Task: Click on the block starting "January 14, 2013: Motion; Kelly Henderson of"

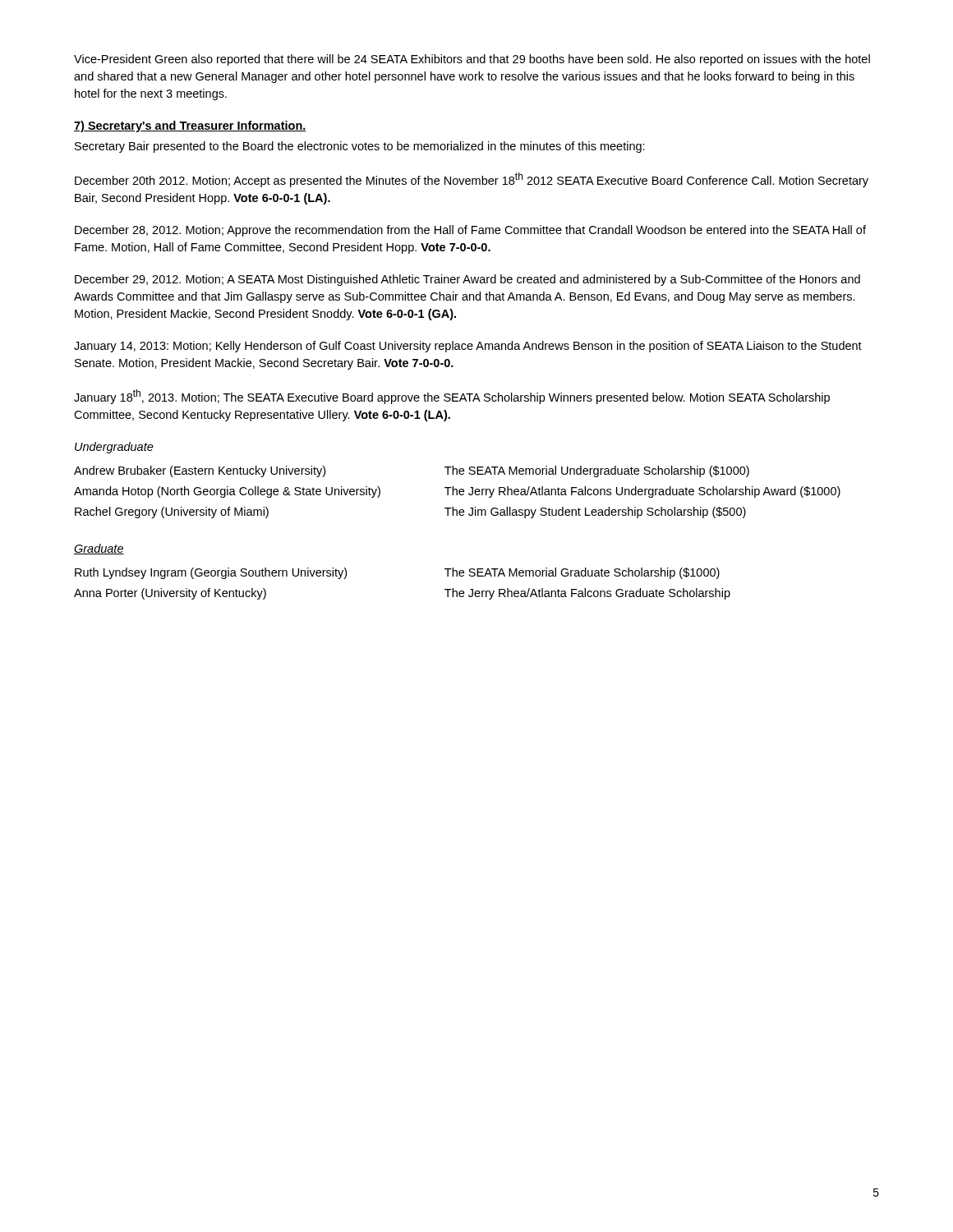Action: pos(468,354)
